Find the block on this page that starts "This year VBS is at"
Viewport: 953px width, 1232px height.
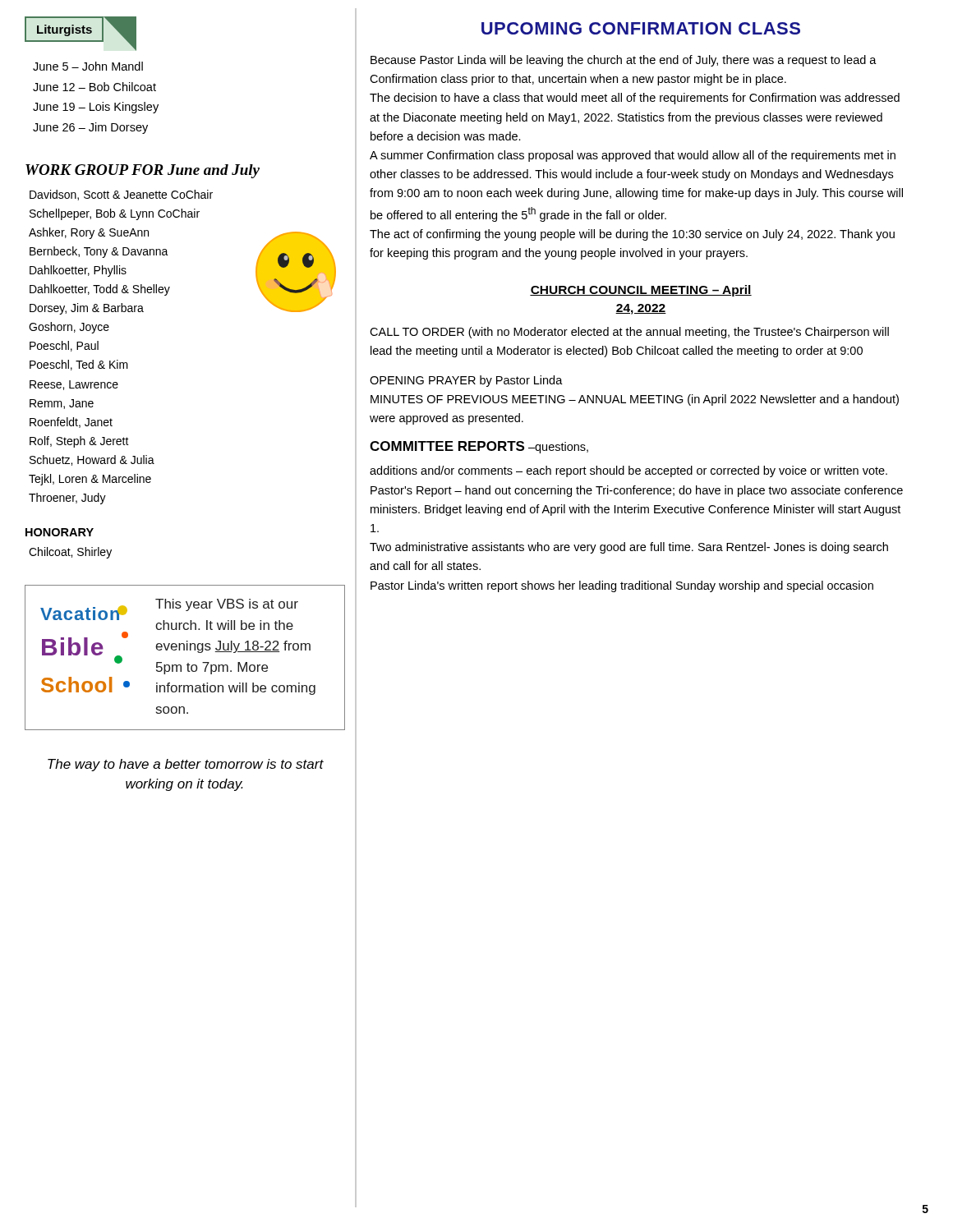[236, 657]
